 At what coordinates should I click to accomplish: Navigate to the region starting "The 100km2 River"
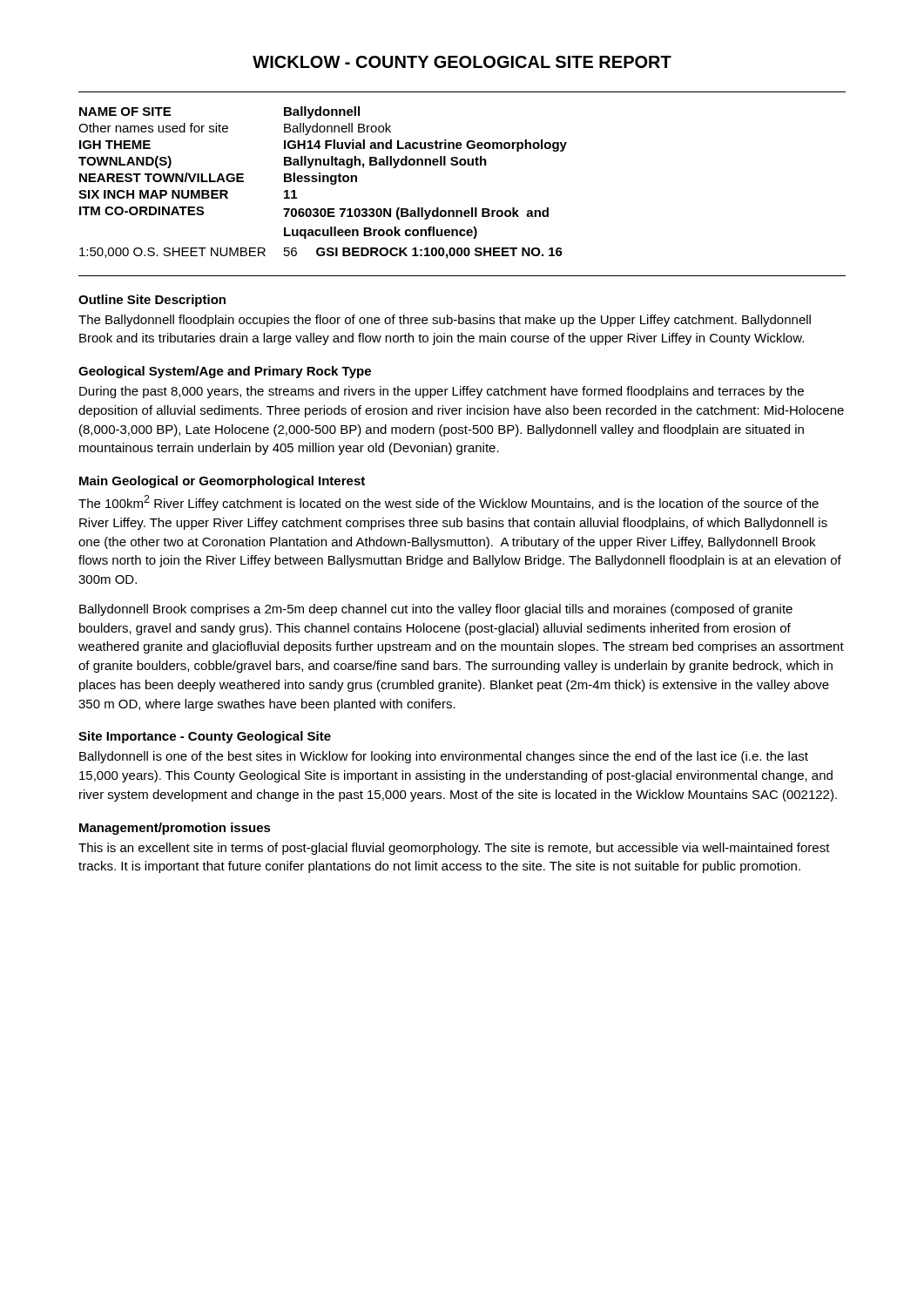(460, 540)
